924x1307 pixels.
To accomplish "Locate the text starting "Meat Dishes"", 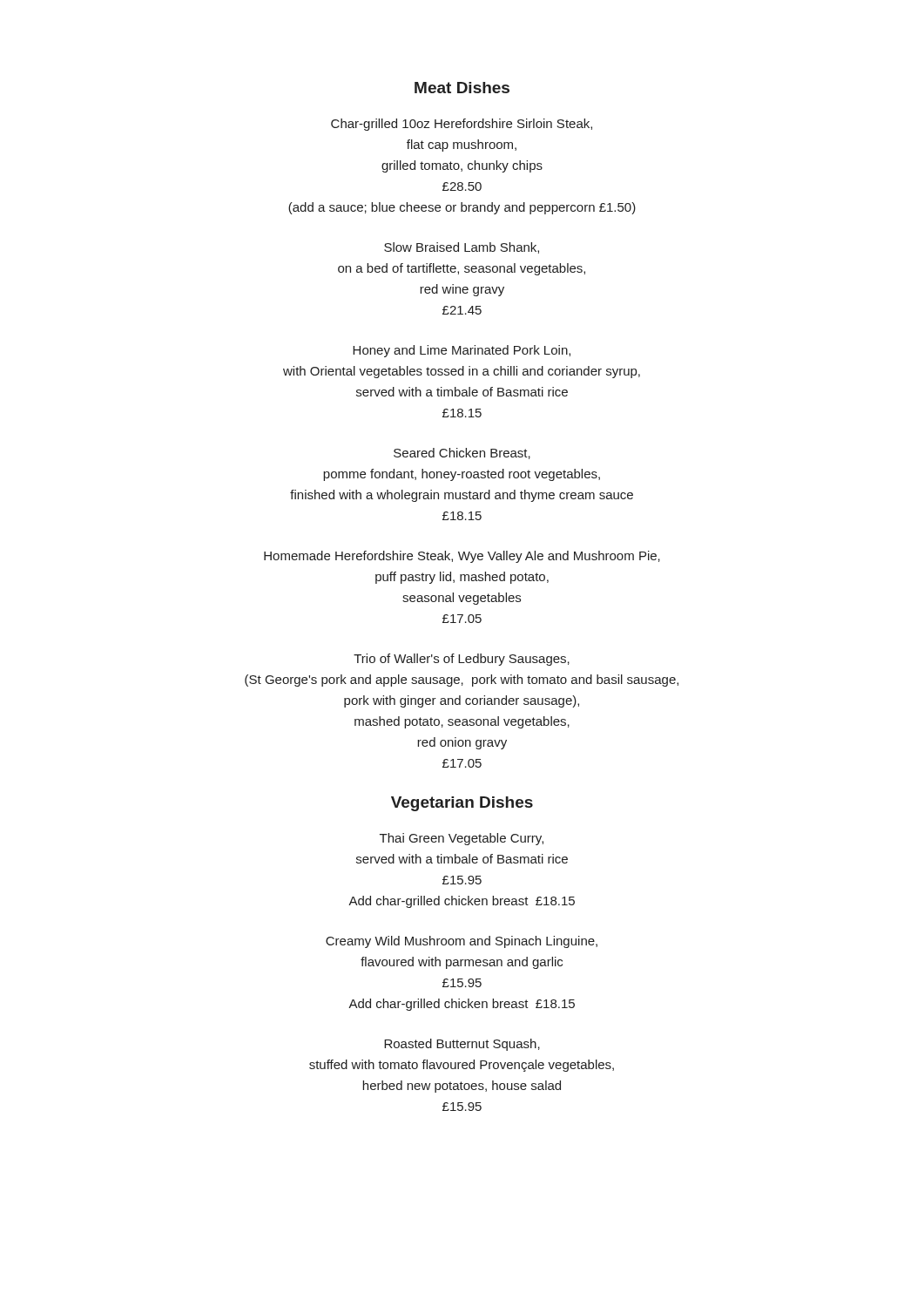I will tap(462, 88).
